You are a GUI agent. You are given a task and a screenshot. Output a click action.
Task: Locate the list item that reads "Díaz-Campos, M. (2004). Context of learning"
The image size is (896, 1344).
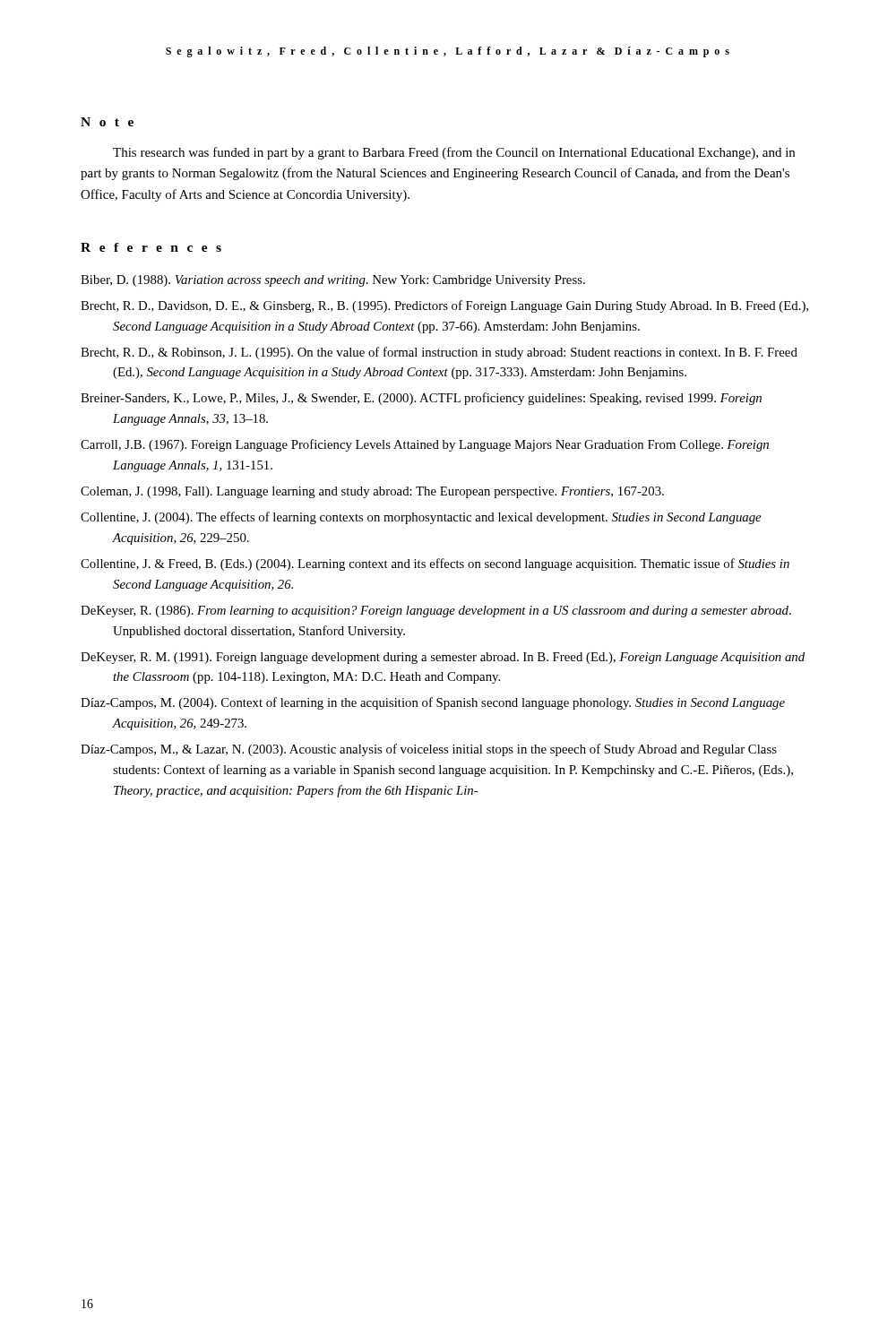point(433,713)
